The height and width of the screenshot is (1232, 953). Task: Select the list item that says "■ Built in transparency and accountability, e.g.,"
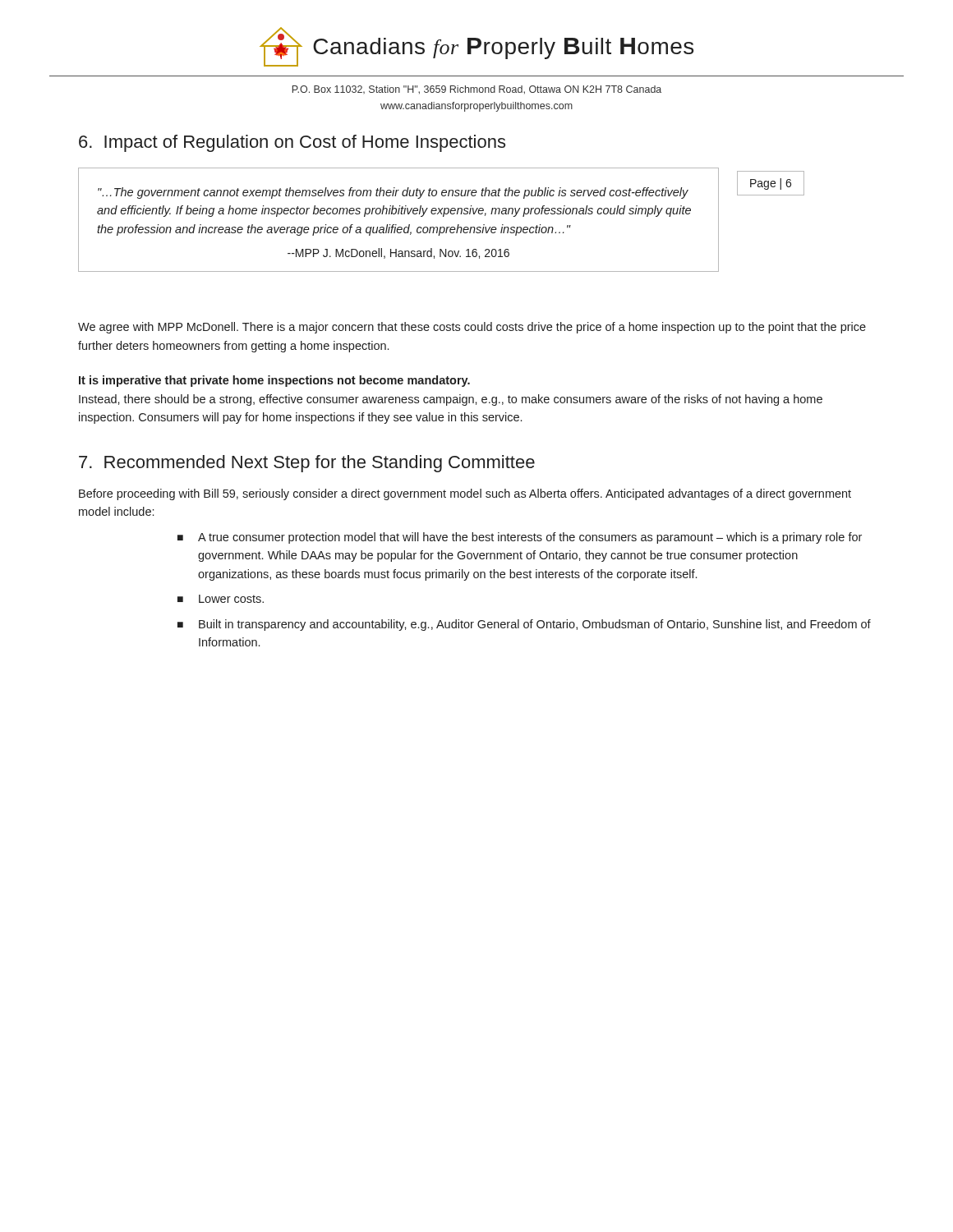526,633
